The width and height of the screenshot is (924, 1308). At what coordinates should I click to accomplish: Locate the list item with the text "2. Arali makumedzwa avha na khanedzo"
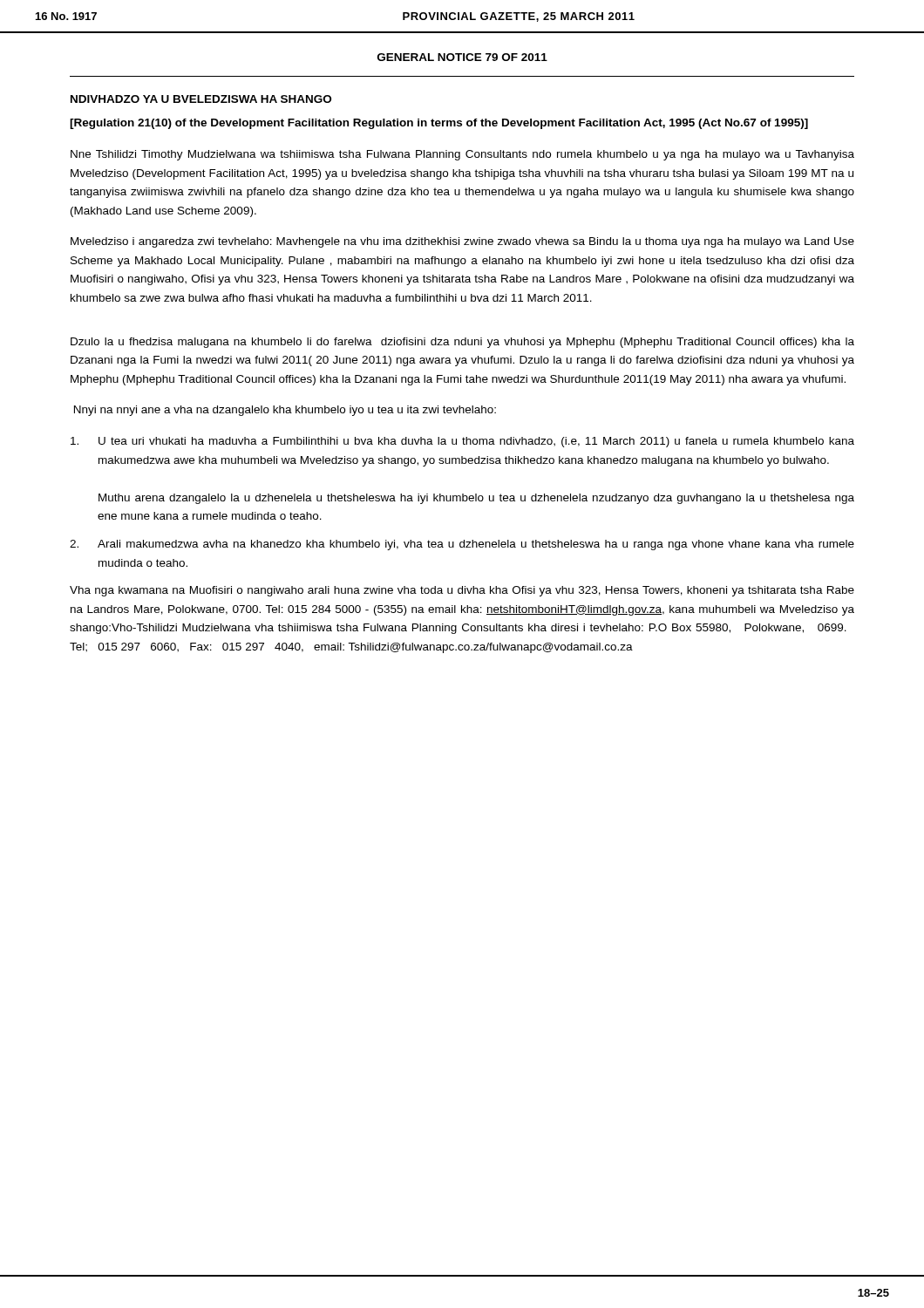tap(462, 553)
